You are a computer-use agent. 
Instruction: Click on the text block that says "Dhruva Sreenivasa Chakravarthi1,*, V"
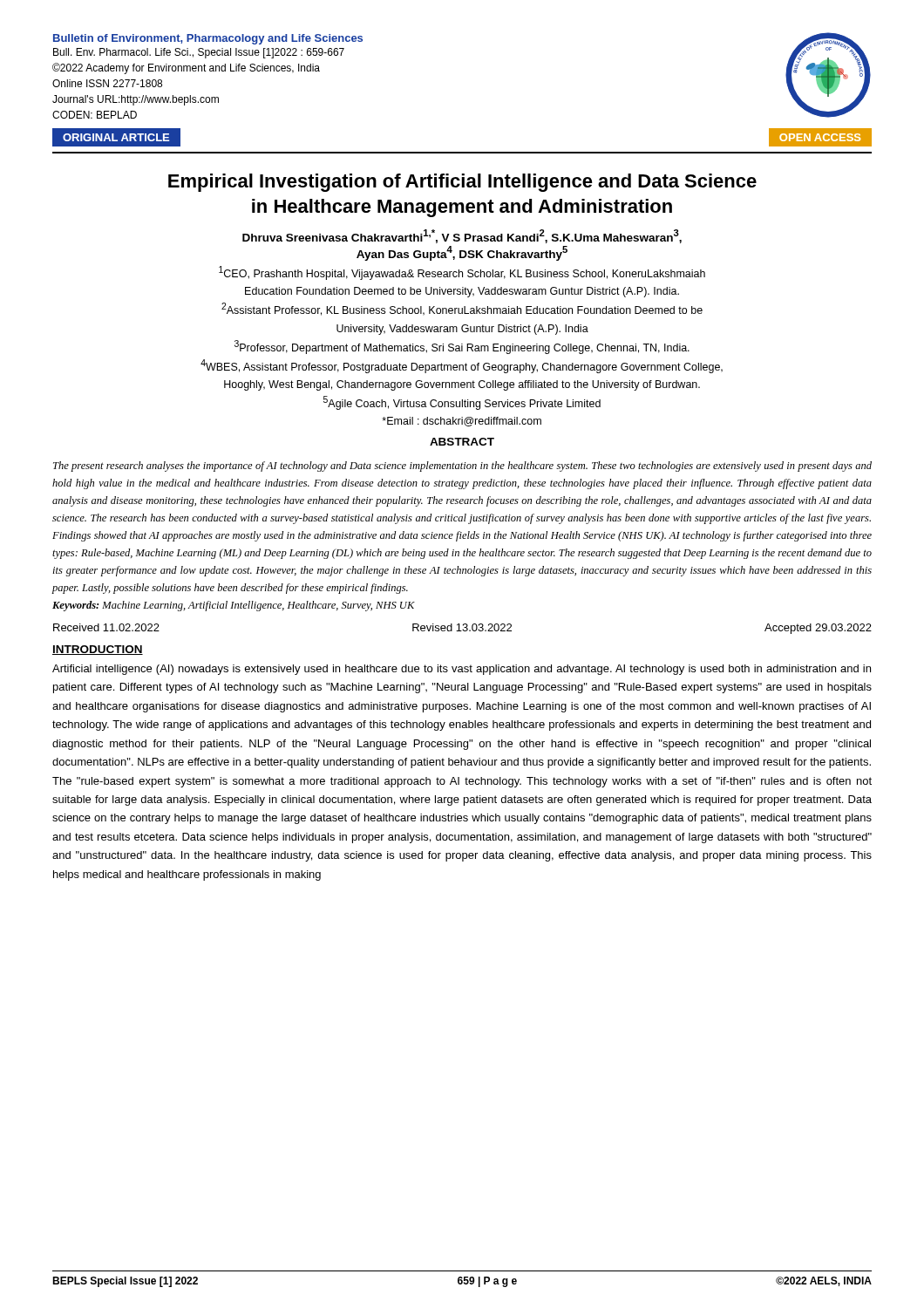pos(462,329)
